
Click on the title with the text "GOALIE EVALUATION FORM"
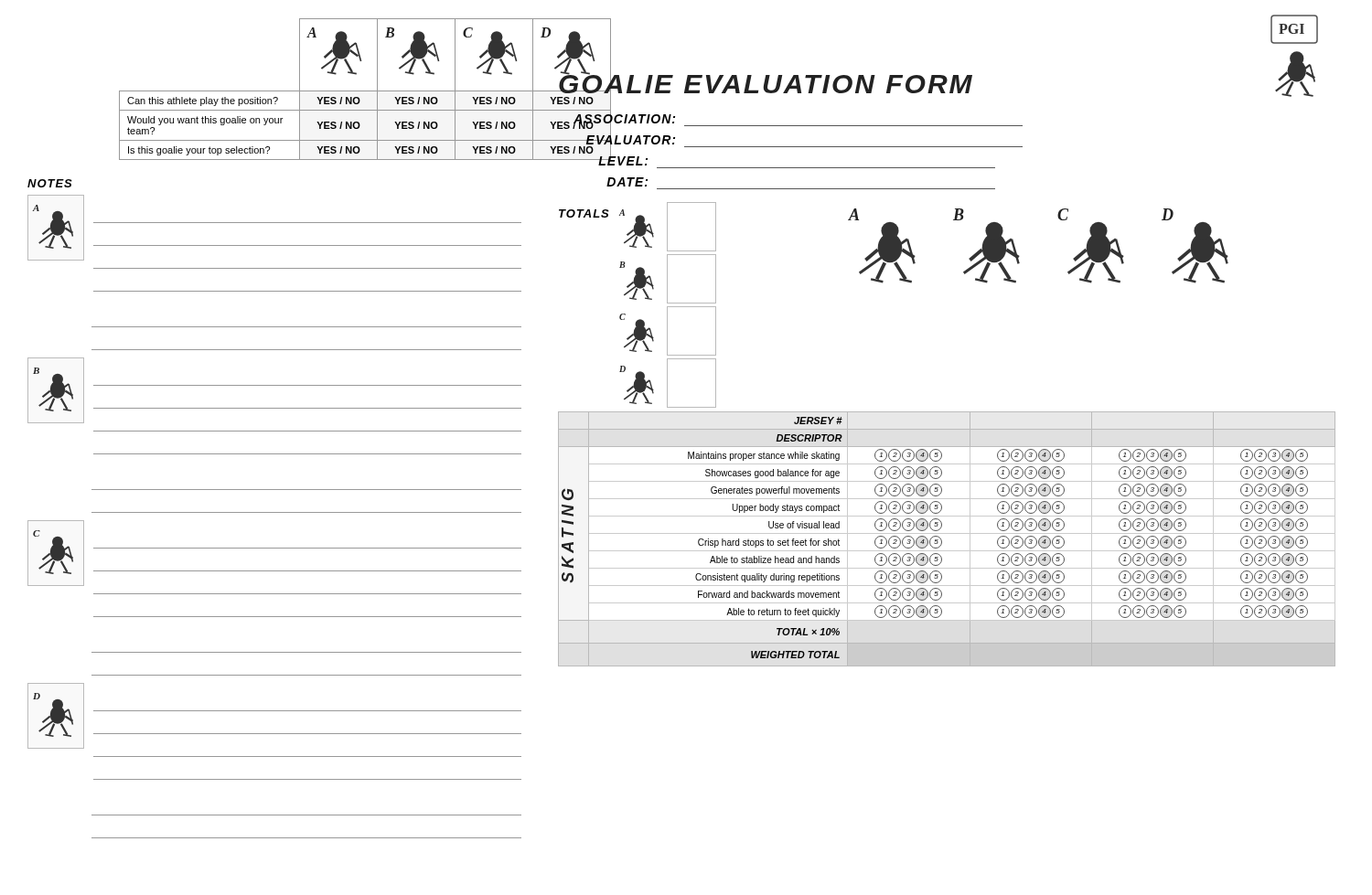click(x=766, y=84)
